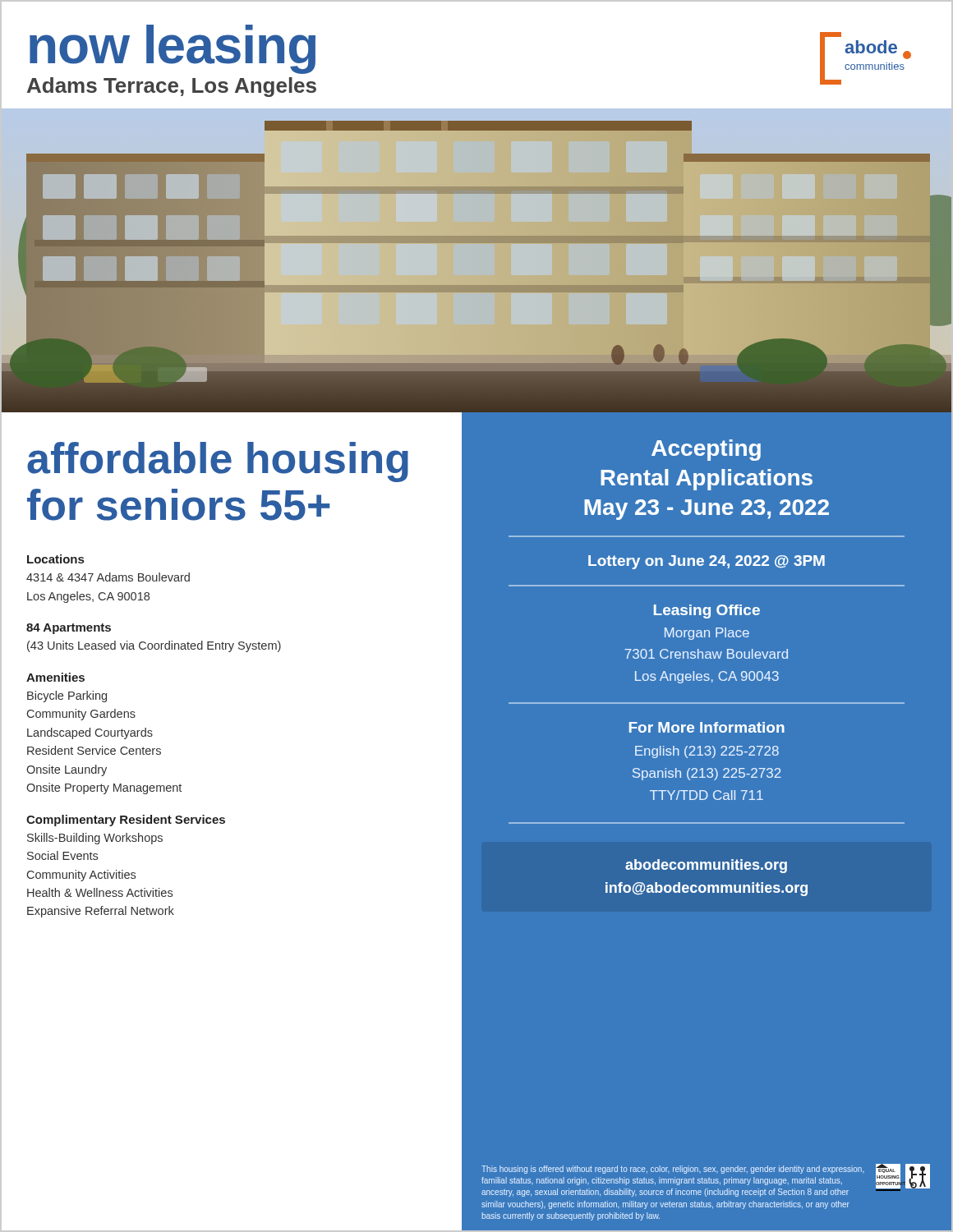Image resolution: width=953 pixels, height=1232 pixels.
Task: Find the block on this page that starts "This housing is offered without regard"
Action: click(x=673, y=1193)
